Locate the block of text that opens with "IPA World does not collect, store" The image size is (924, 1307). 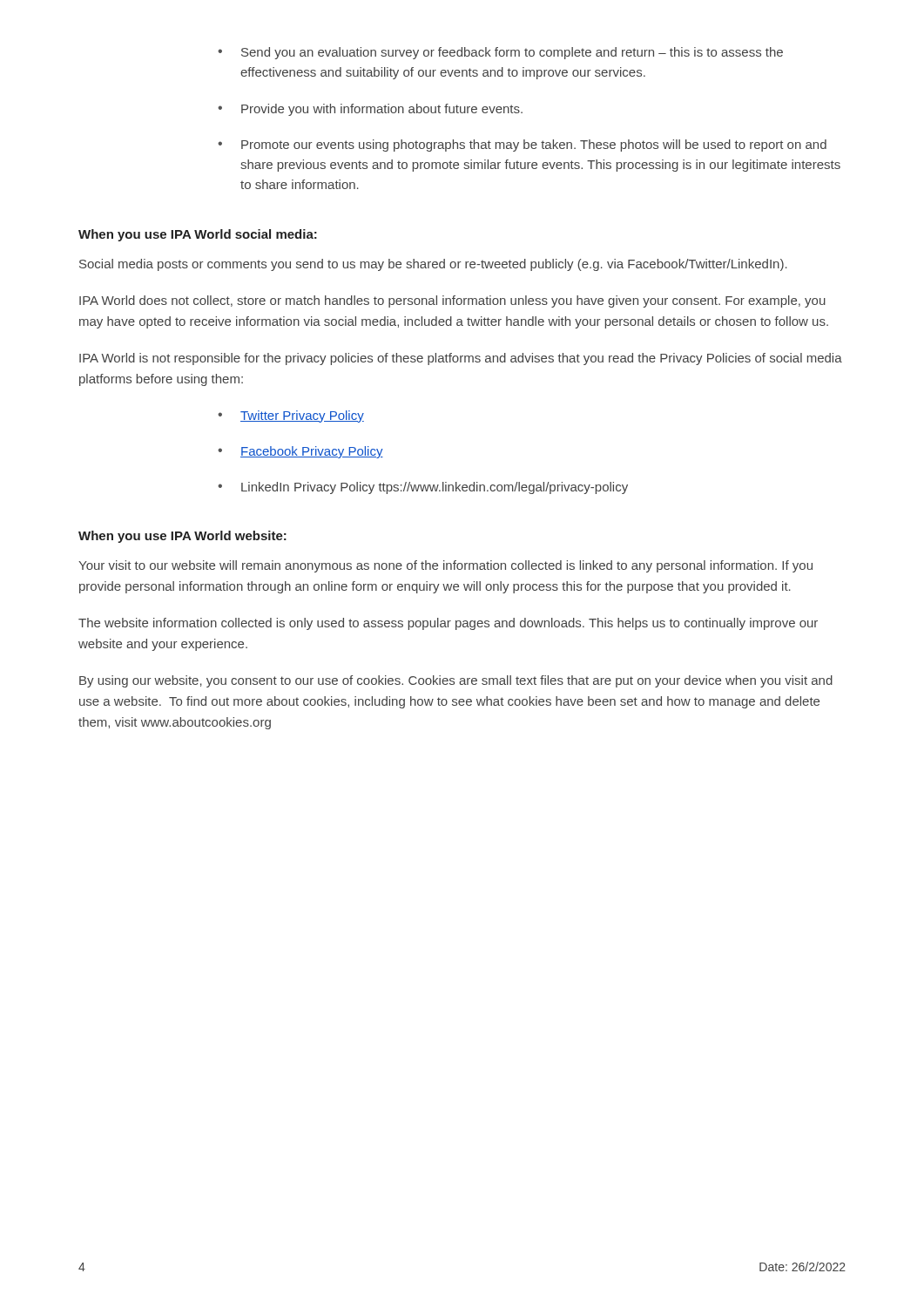click(x=454, y=310)
